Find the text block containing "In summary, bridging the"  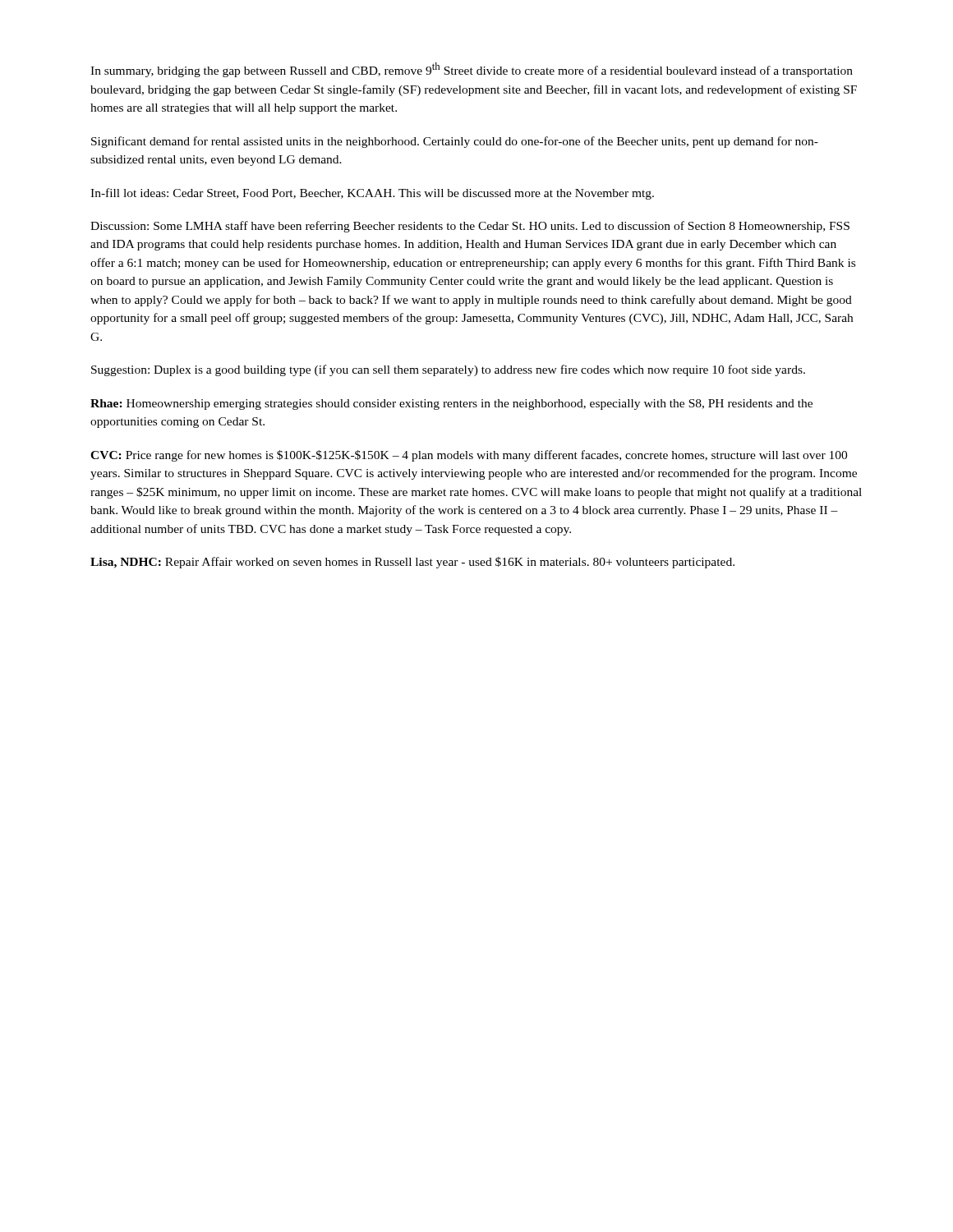click(x=474, y=87)
